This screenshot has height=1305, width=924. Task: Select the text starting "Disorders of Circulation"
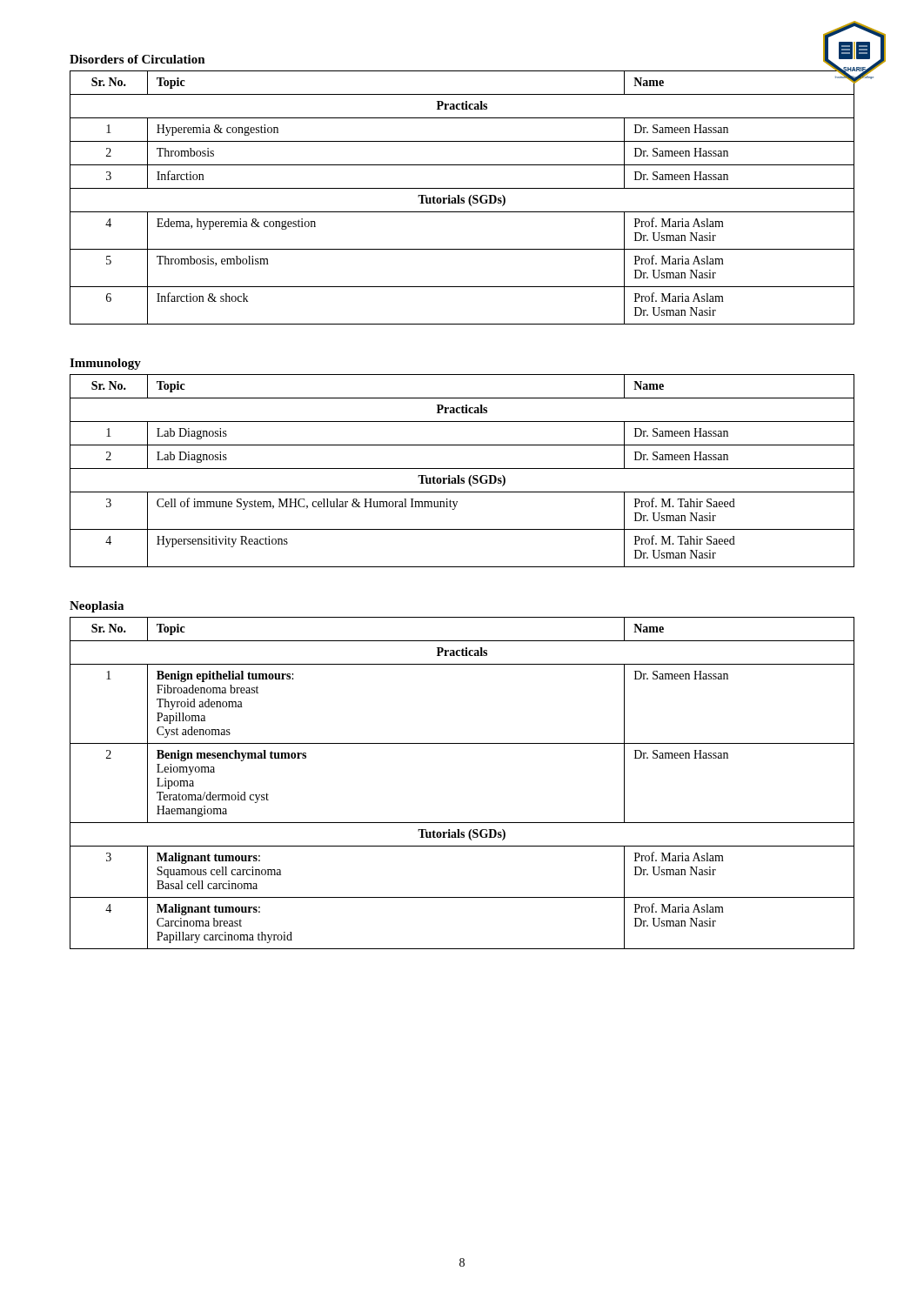[137, 59]
